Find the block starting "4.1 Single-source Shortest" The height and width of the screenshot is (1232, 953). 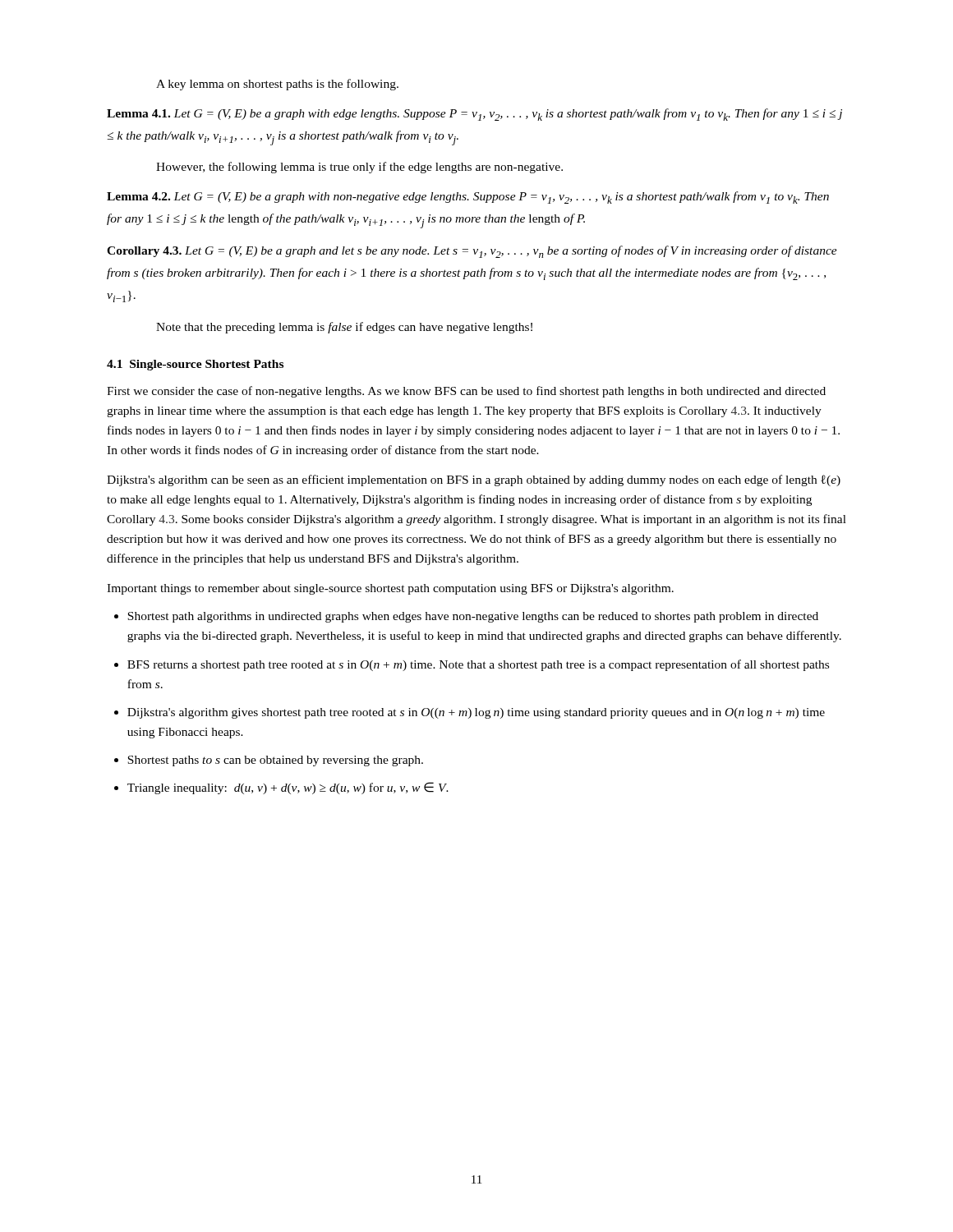click(x=195, y=363)
